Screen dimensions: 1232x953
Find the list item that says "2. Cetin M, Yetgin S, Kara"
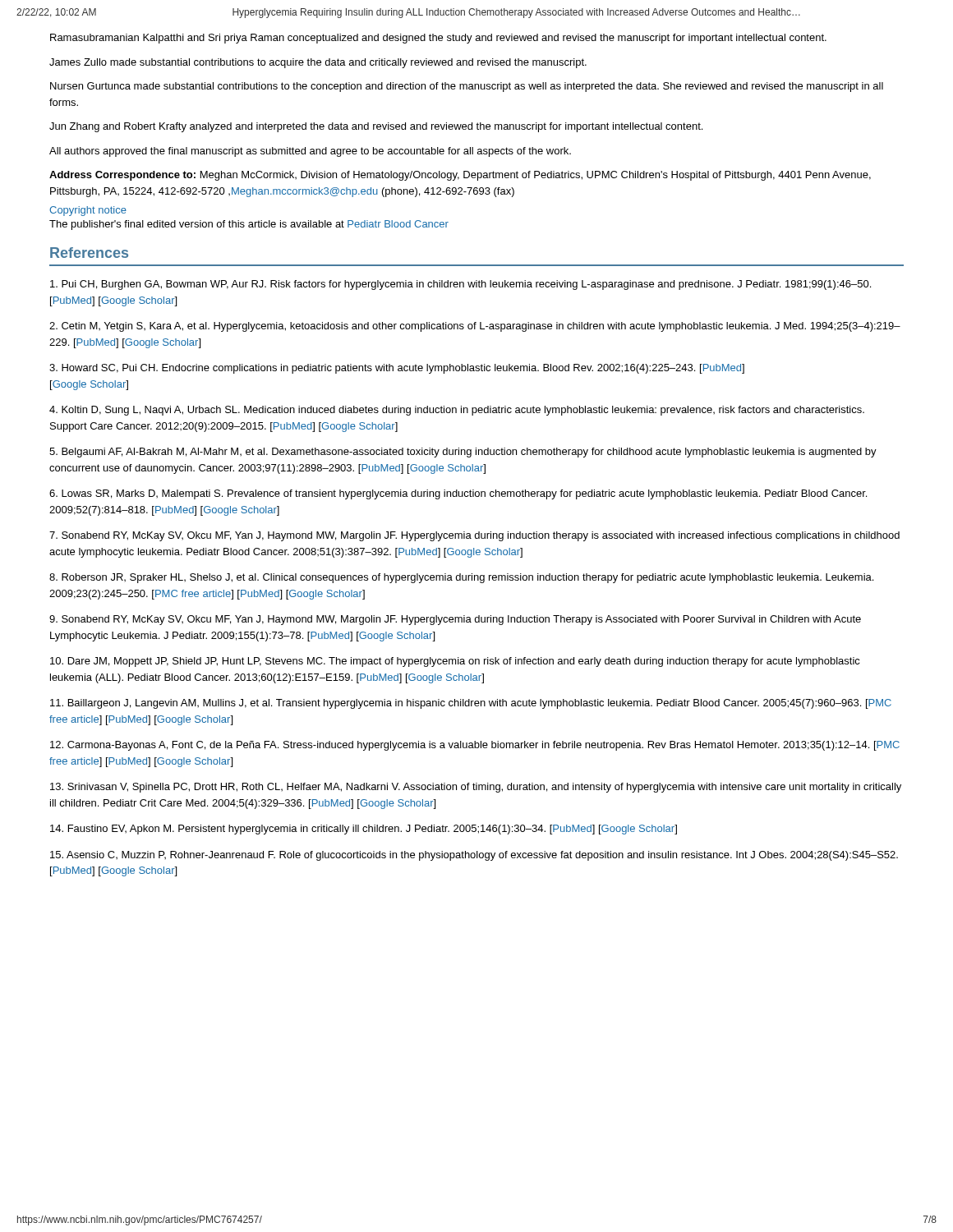pos(475,334)
